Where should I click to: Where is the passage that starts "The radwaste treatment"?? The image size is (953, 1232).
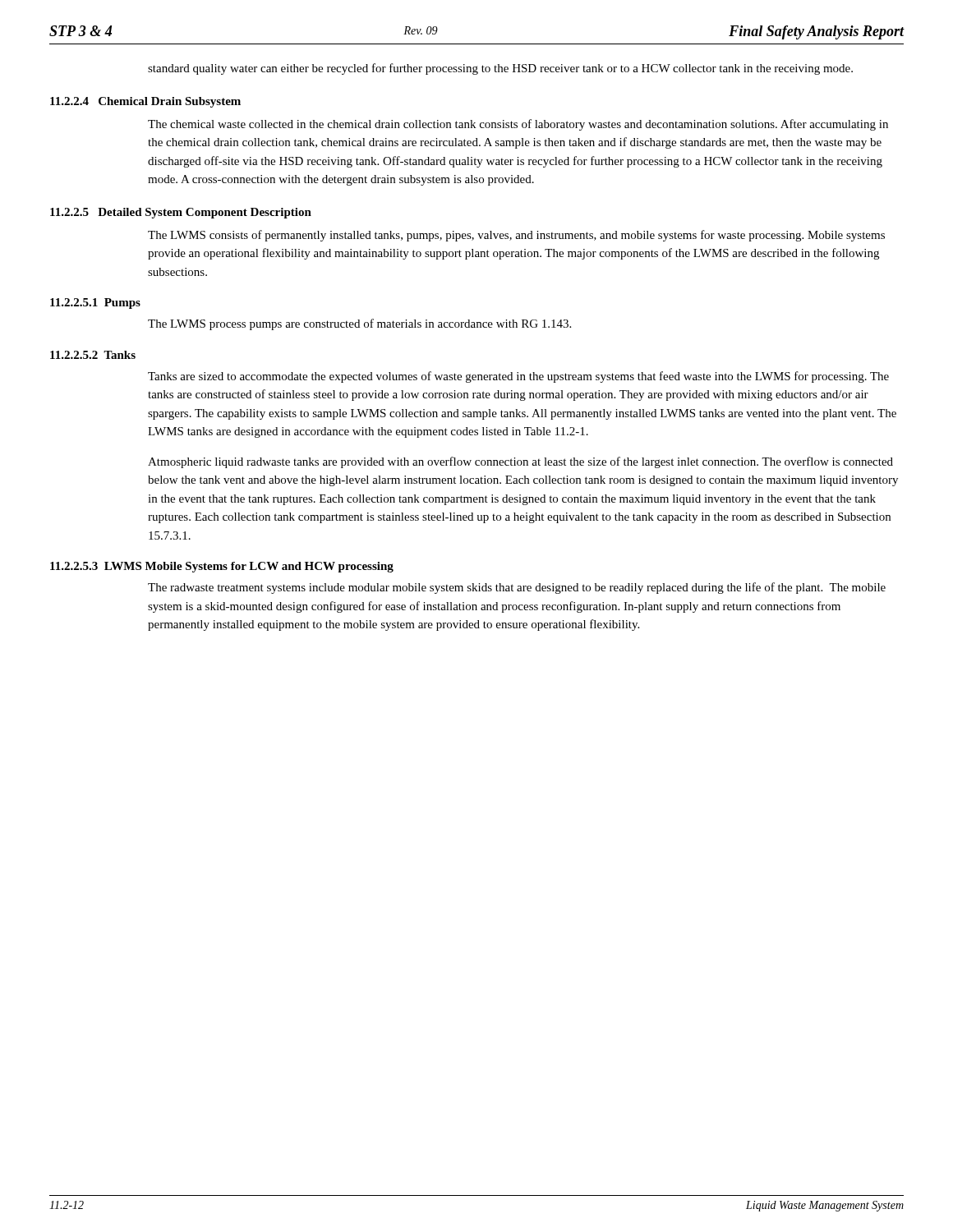point(517,606)
